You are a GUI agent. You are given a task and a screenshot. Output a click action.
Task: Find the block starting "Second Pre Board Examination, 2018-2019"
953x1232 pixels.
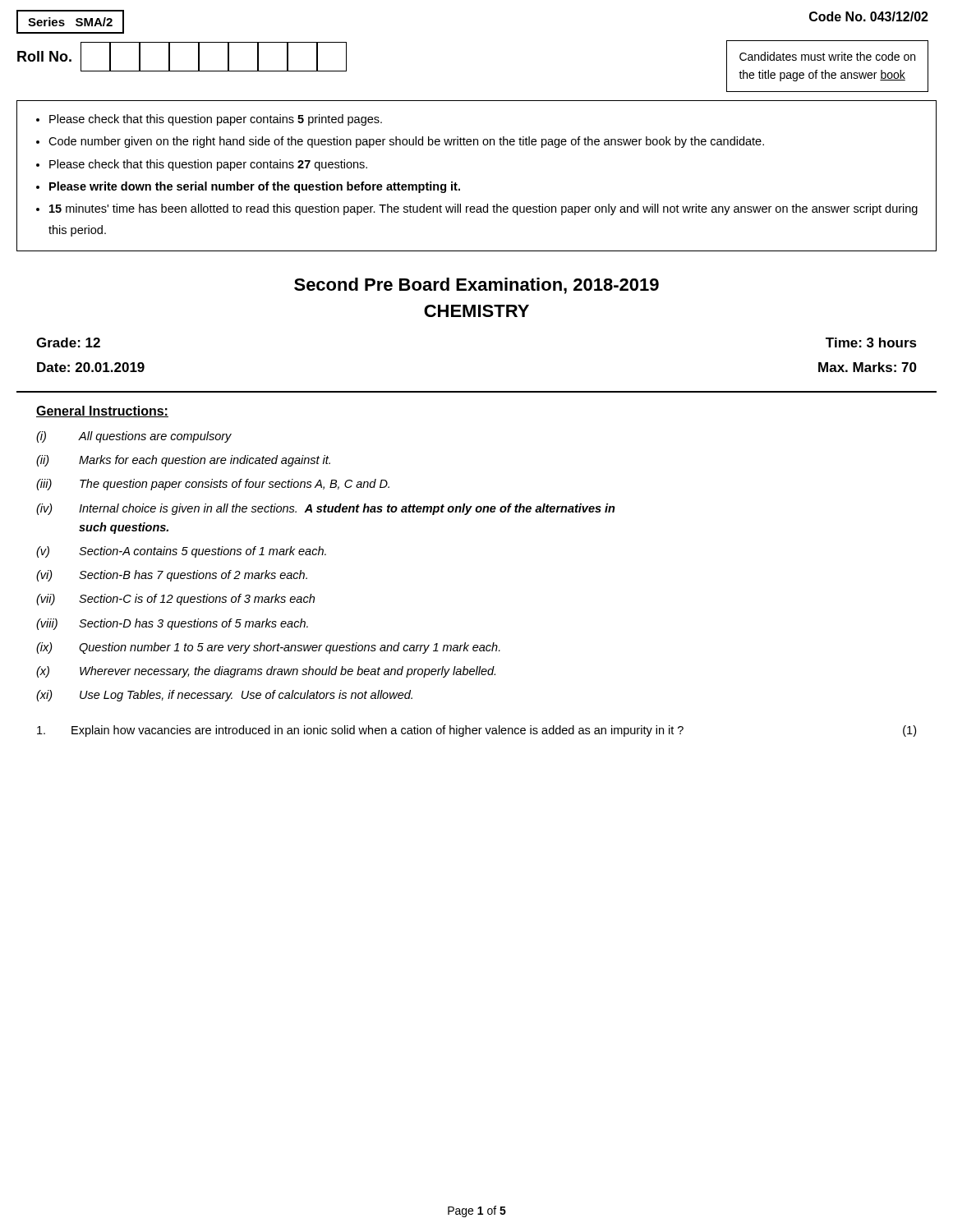pos(476,285)
